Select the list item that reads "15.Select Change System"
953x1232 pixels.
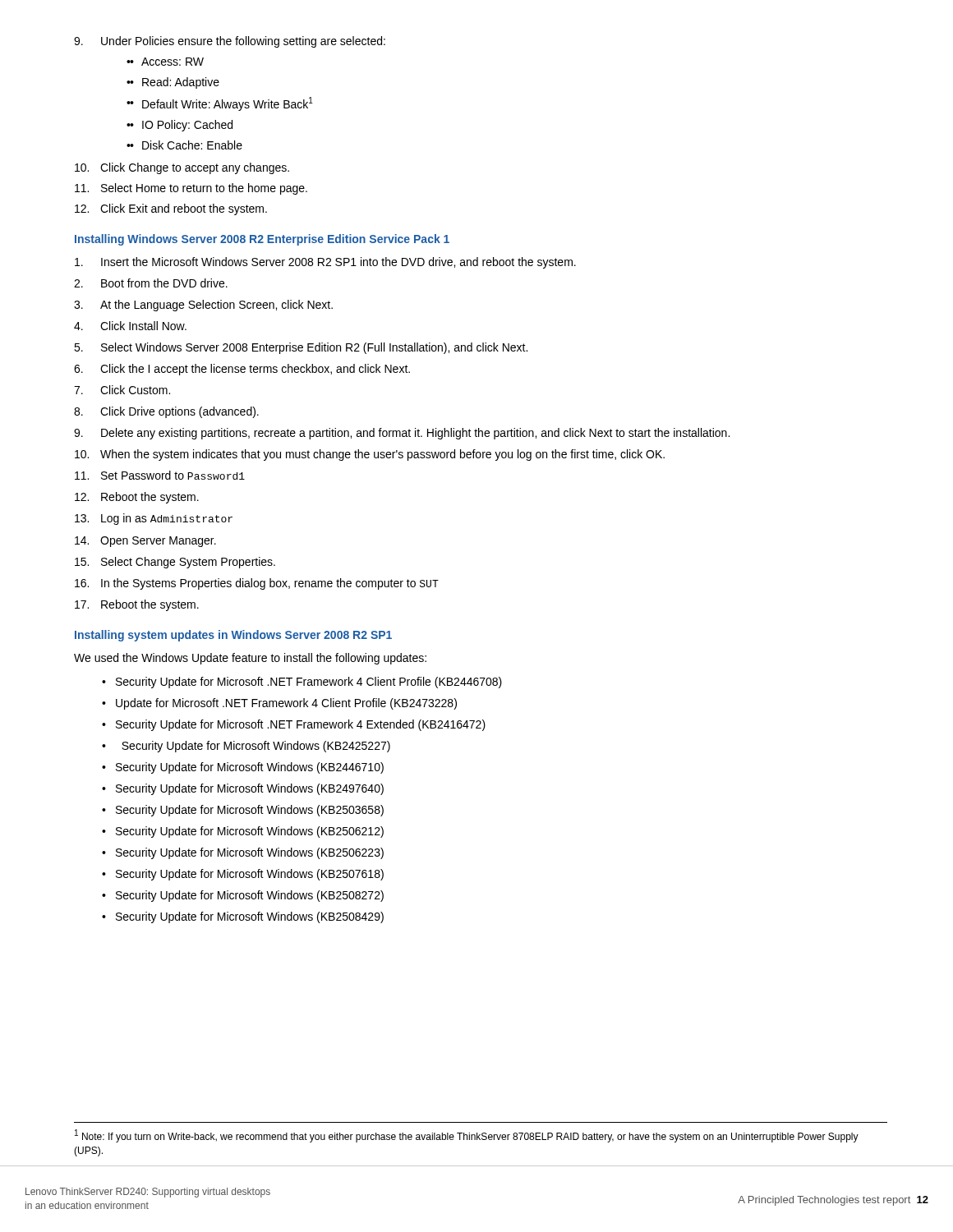175,563
